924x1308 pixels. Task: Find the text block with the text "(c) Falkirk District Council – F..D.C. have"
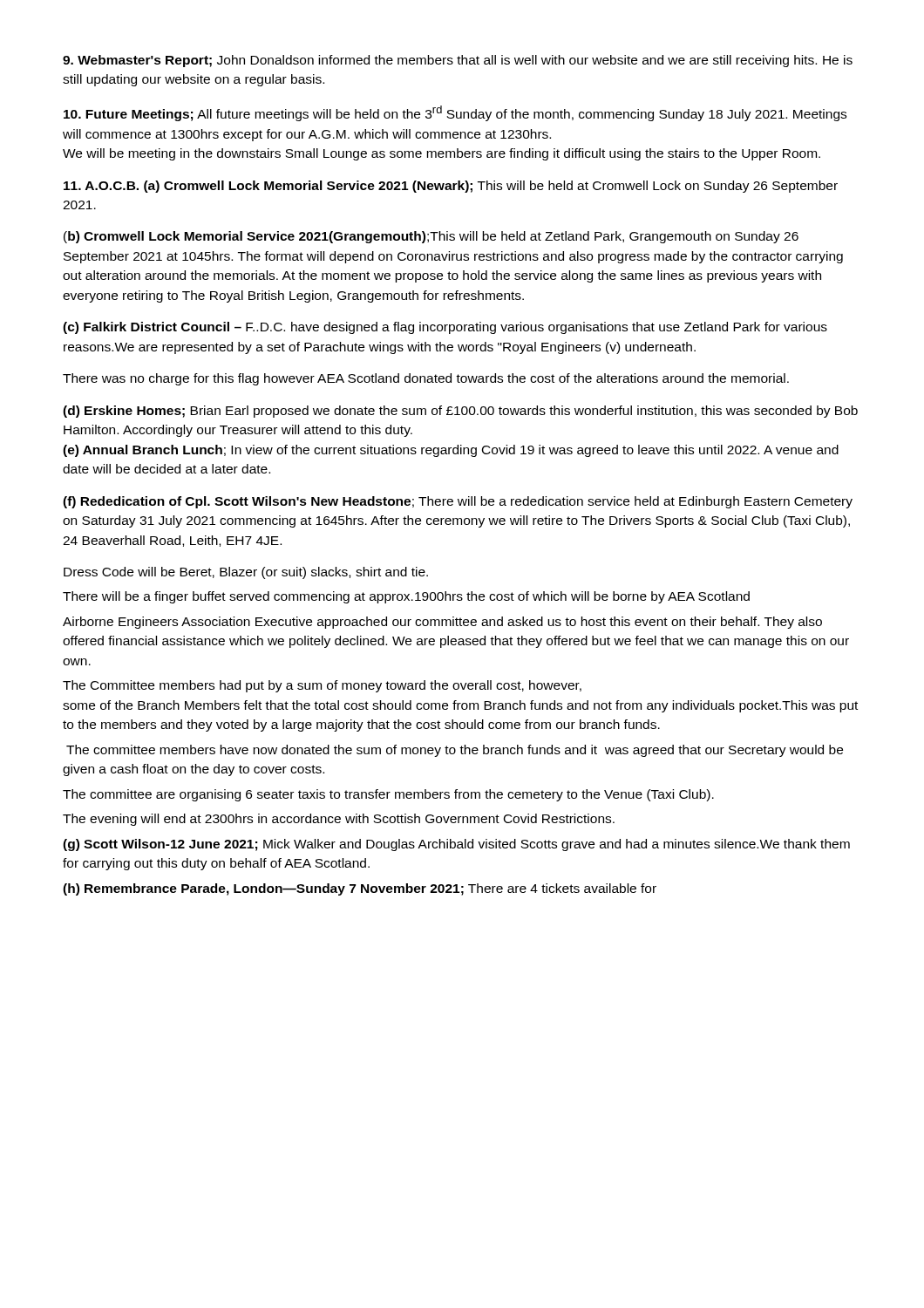[445, 337]
